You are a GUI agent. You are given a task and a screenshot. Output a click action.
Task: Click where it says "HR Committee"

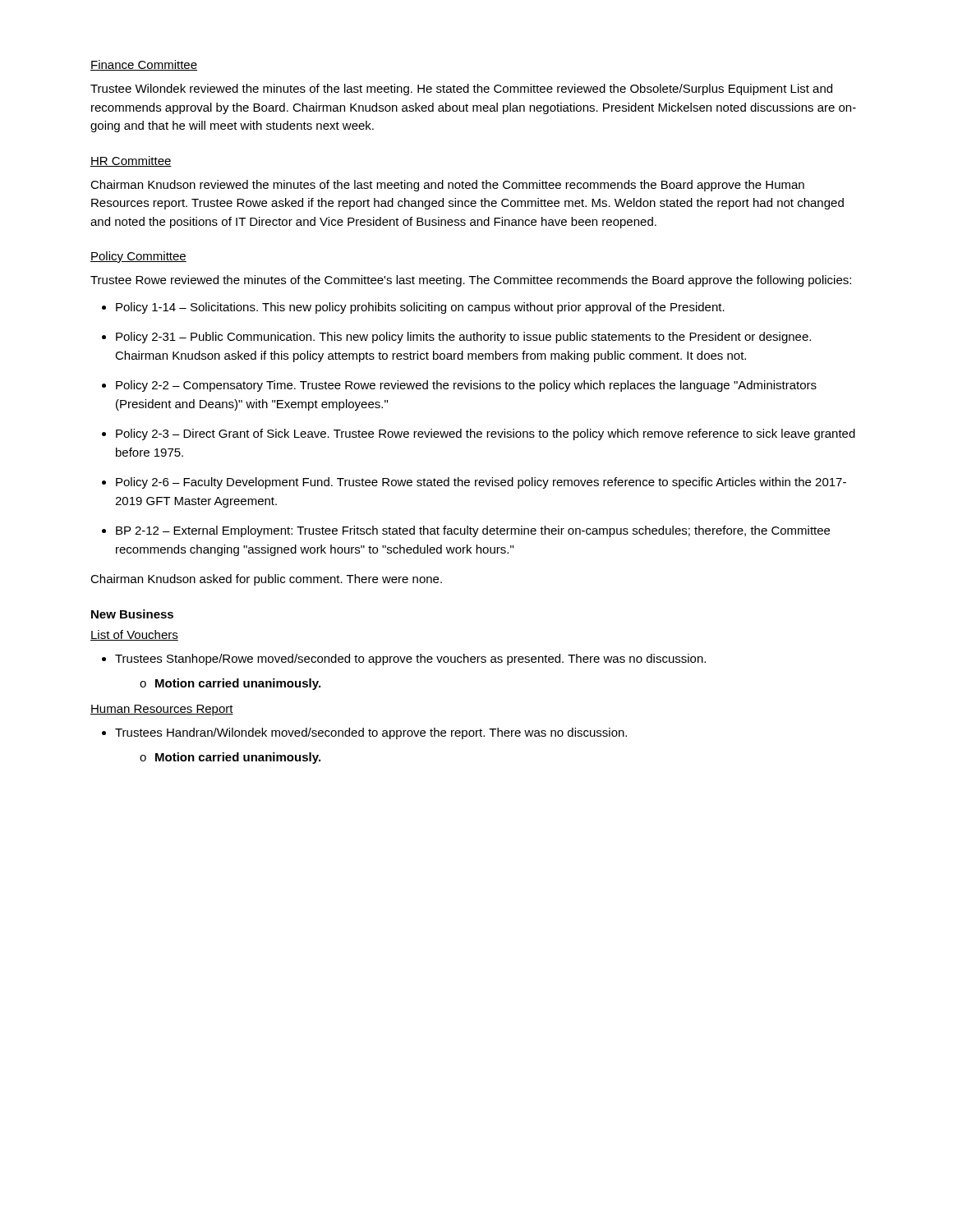(x=131, y=160)
